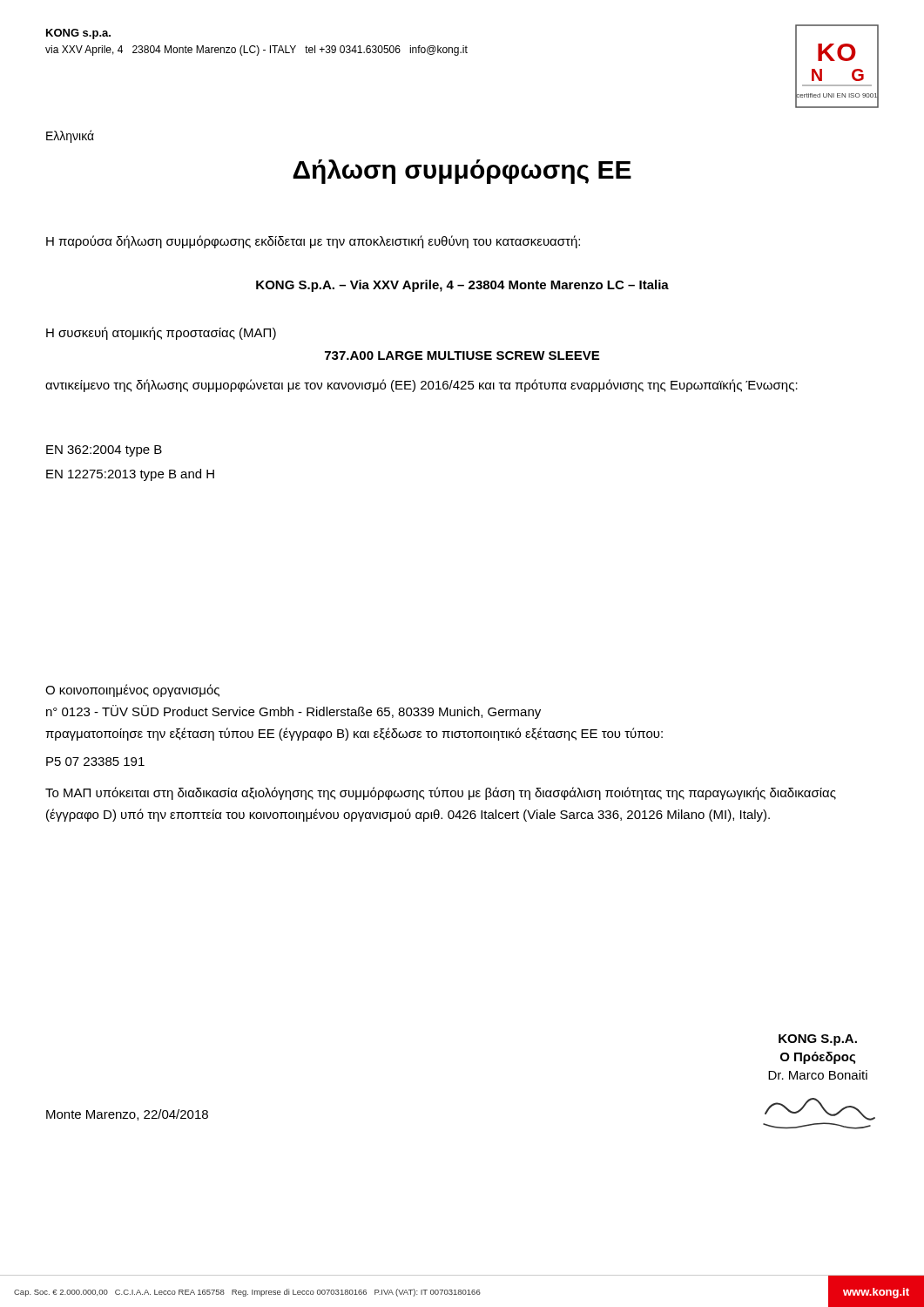Where does it say "Η συσκευή ατομικής προστασίας (ΜΑΠ)"?
This screenshot has width=924, height=1307.
point(161,332)
